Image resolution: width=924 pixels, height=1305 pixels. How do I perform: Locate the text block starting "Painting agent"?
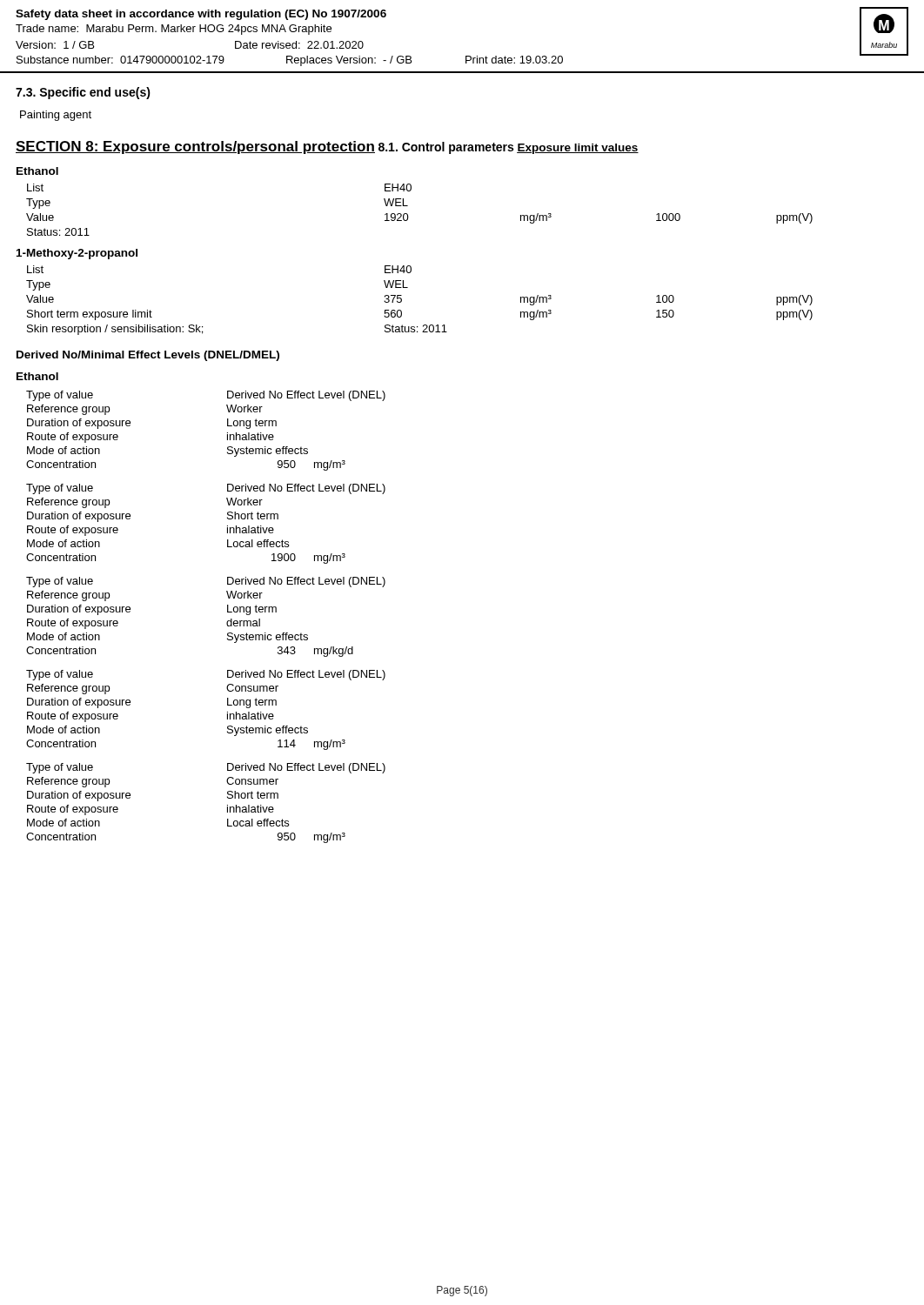click(x=55, y=114)
